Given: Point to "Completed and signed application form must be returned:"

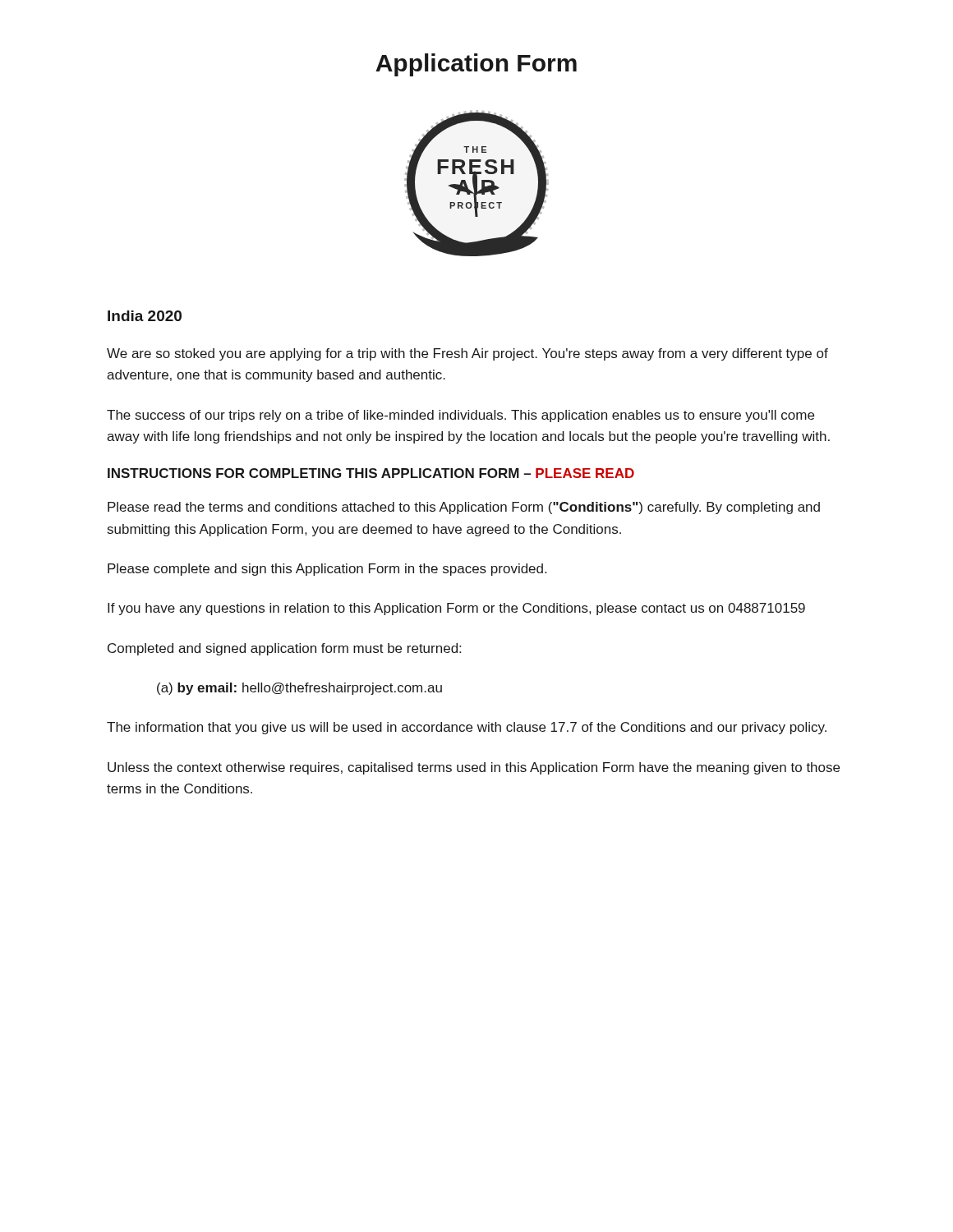Looking at the screenshot, I should click(x=285, y=648).
